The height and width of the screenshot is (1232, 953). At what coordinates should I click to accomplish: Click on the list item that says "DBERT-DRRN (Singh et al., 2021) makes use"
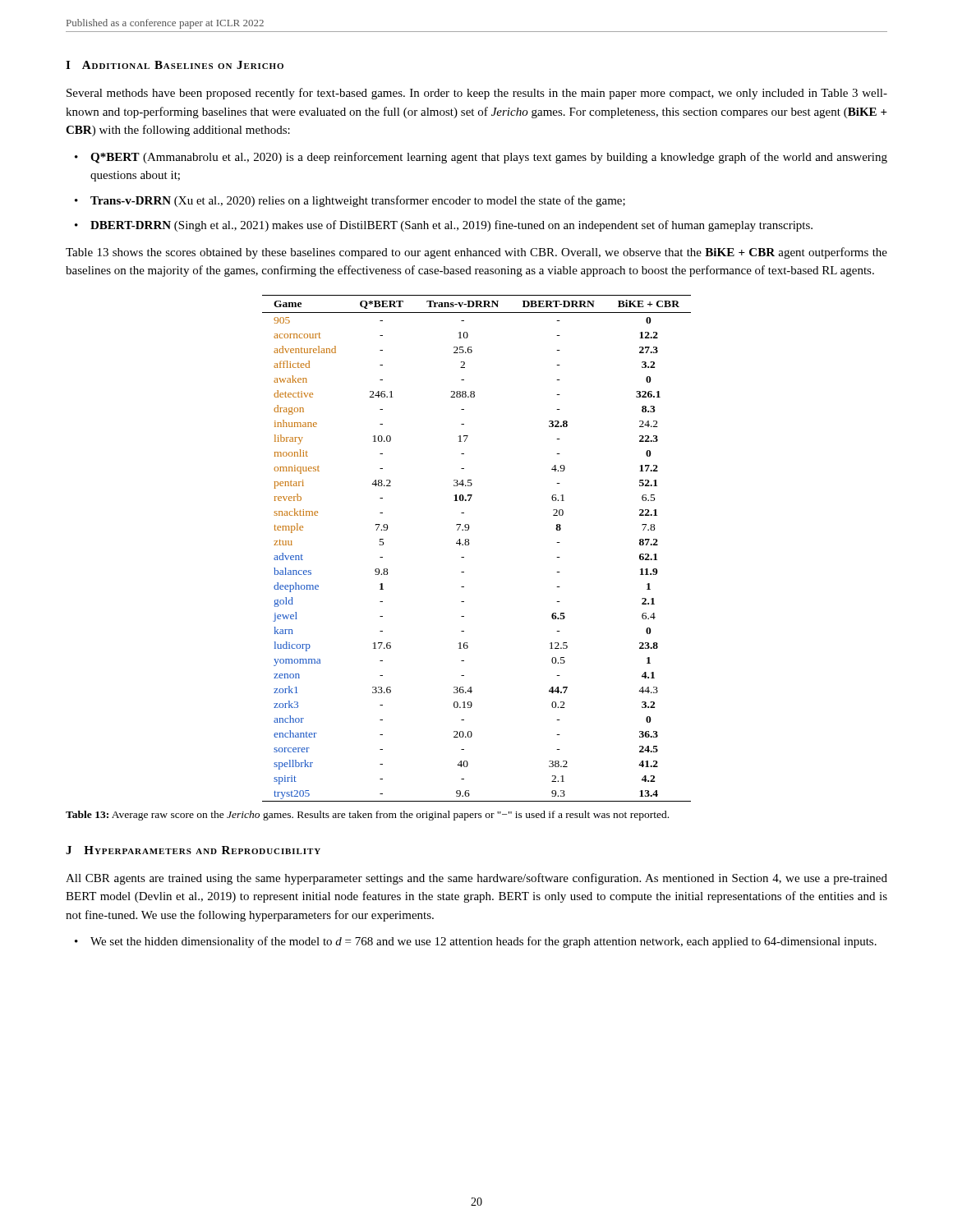452,225
